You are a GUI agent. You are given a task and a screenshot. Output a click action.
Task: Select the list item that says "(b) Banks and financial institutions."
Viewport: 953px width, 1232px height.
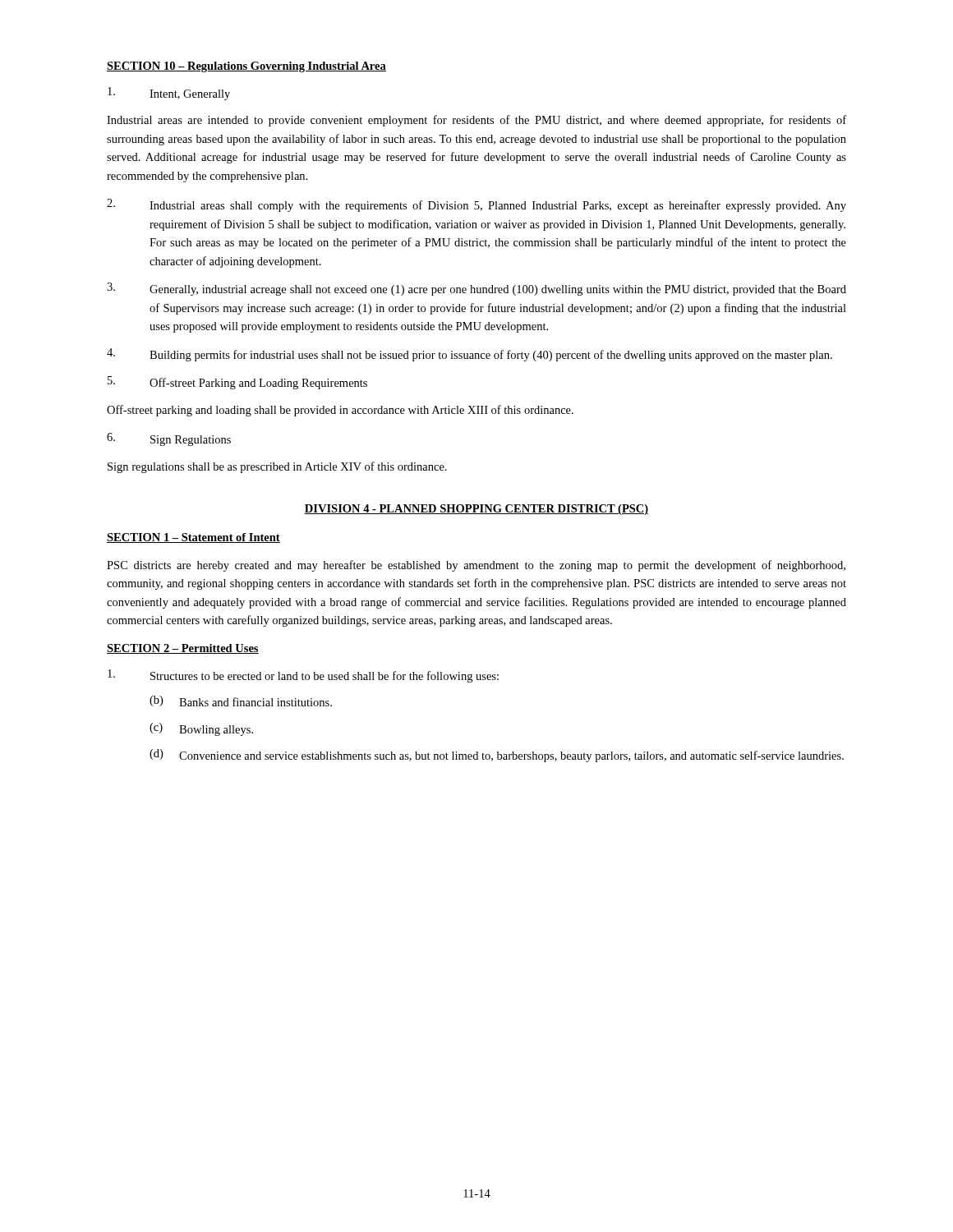(241, 701)
